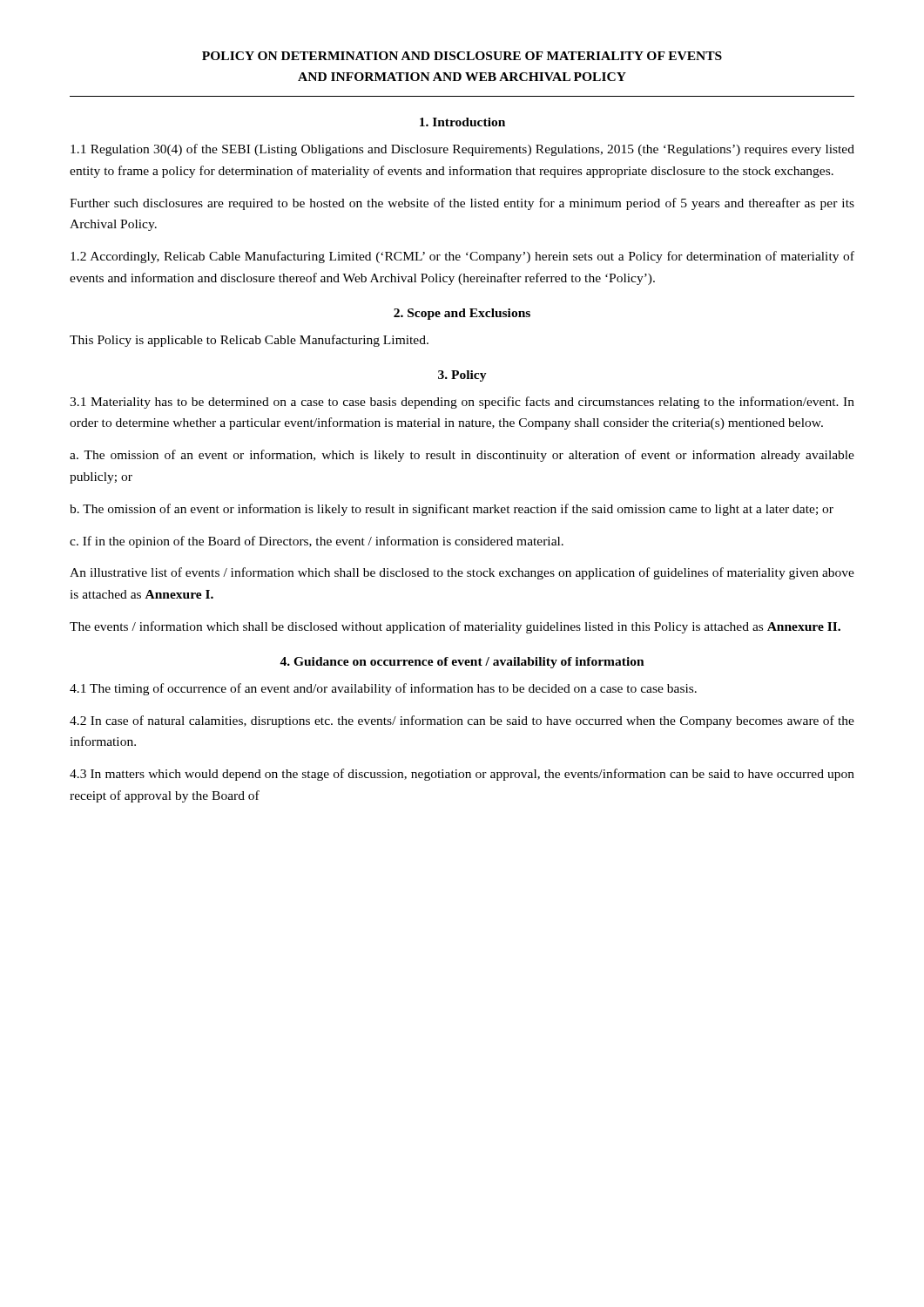Point to the text block starting "a. The omission of an"
Viewport: 924px width, 1307px height.
(x=462, y=465)
